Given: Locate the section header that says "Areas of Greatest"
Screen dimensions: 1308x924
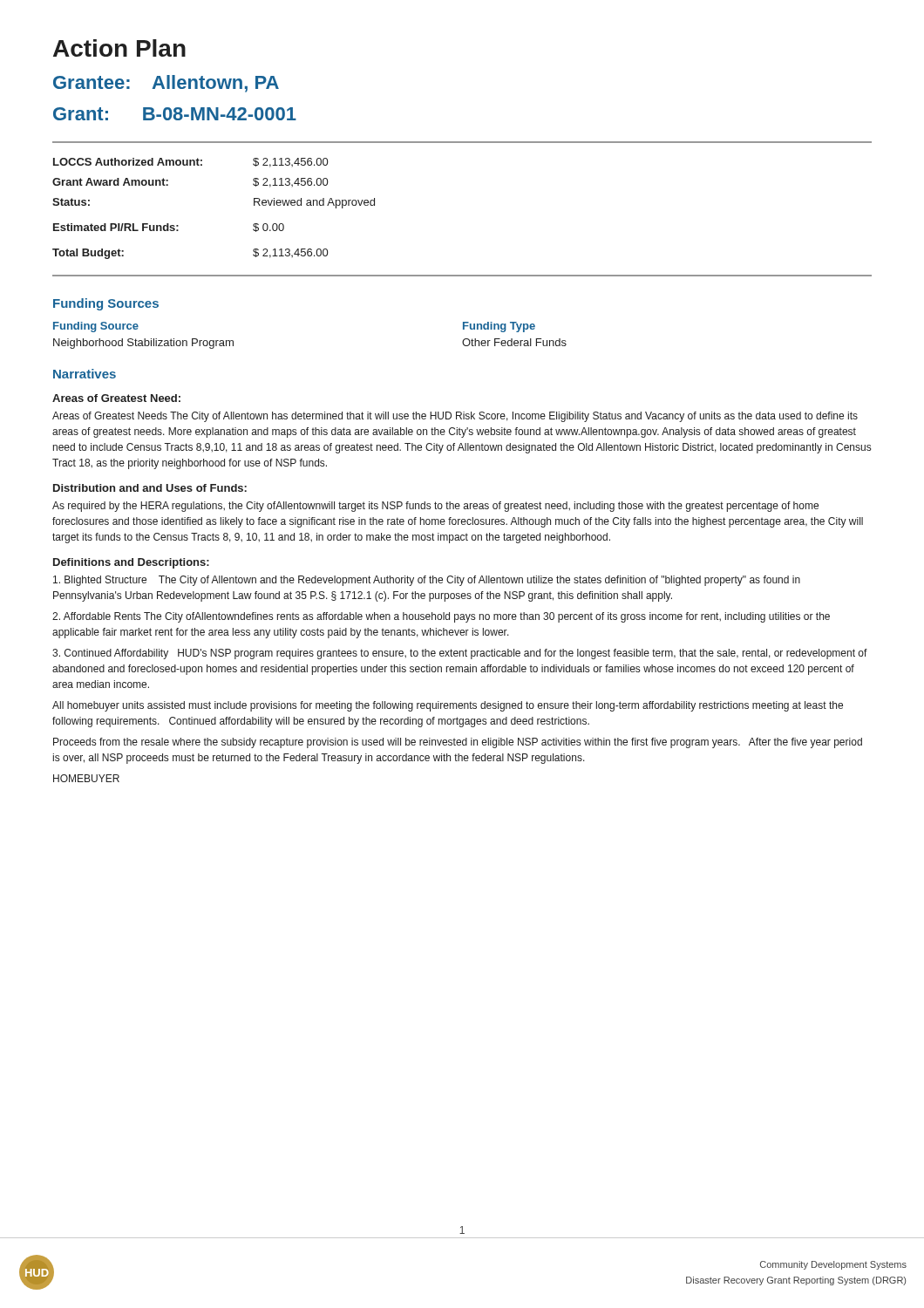Looking at the screenshot, I should click(116, 398).
